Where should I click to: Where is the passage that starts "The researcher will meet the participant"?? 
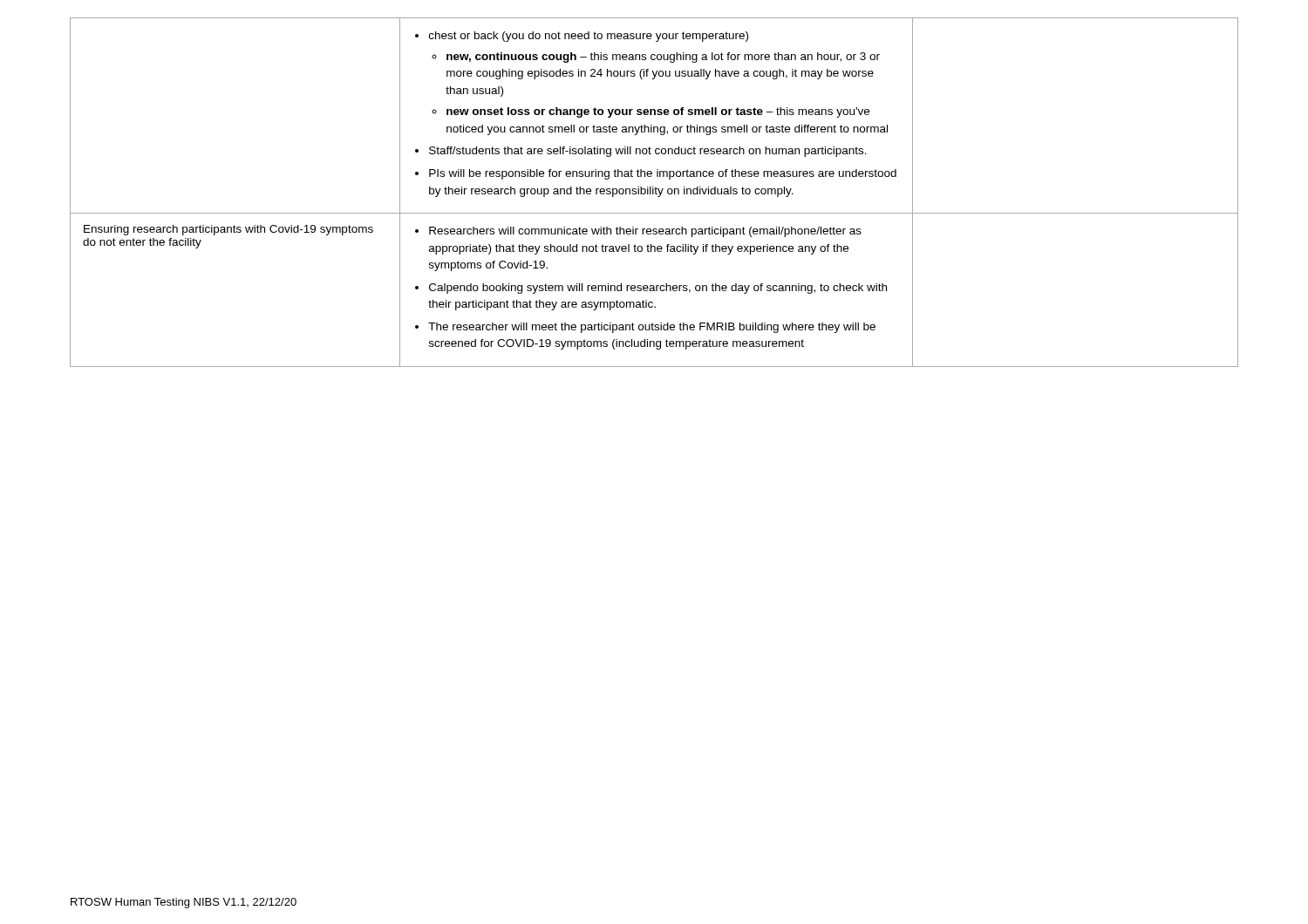[x=652, y=335]
